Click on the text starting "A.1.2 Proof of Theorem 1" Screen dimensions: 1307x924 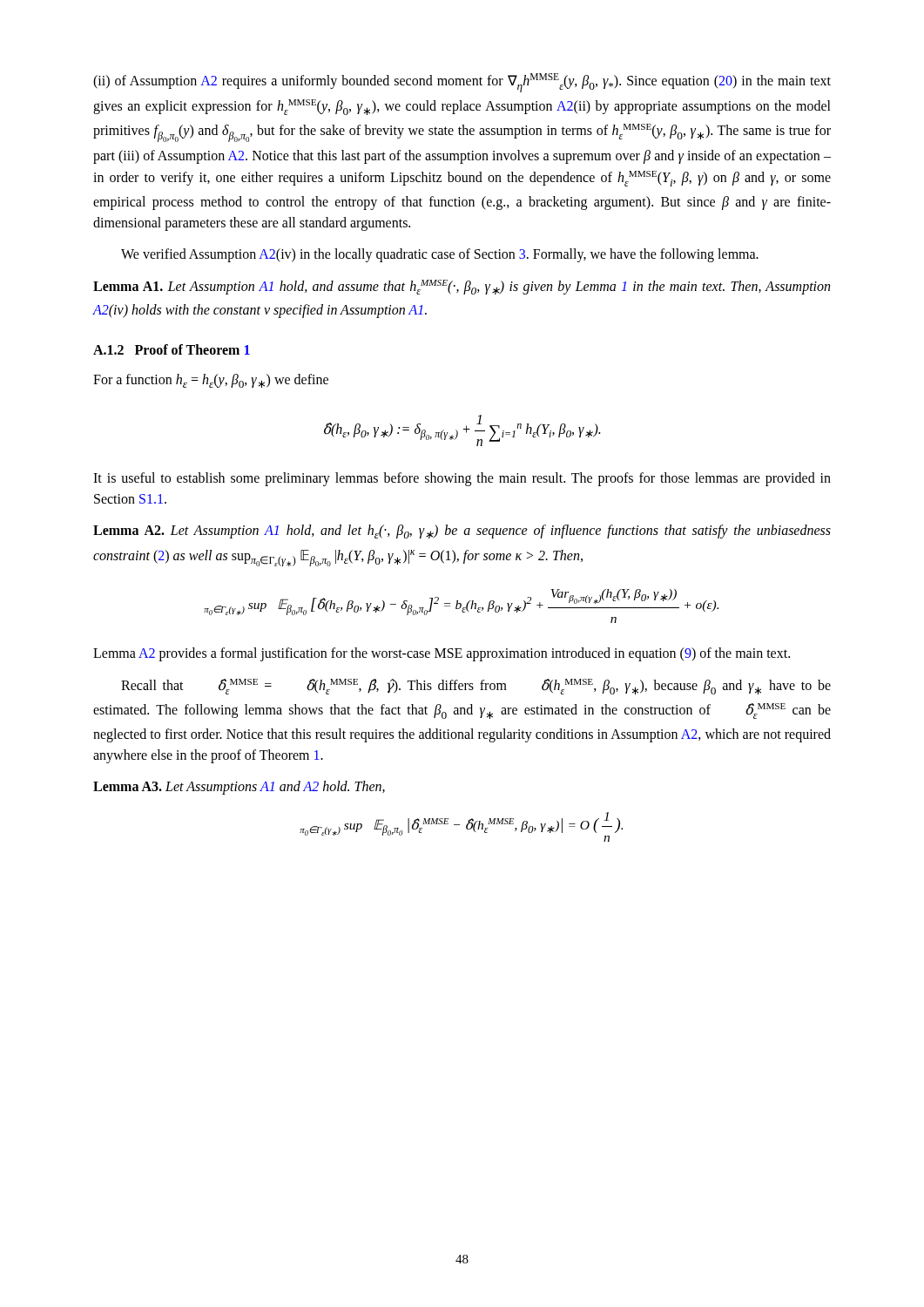point(172,350)
